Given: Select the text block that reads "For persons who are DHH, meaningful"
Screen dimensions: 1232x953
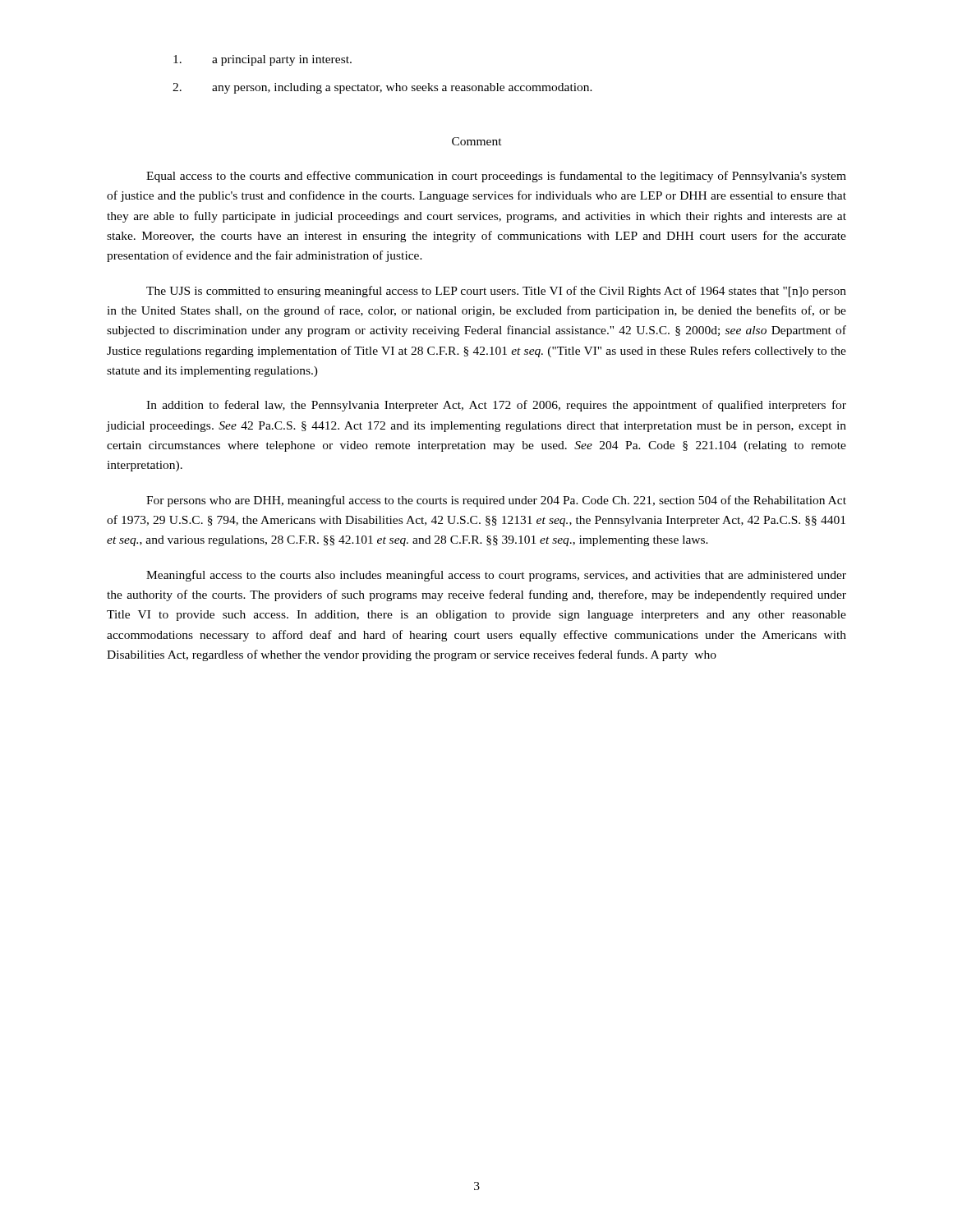Looking at the screenshot, I should click(476, 519).
